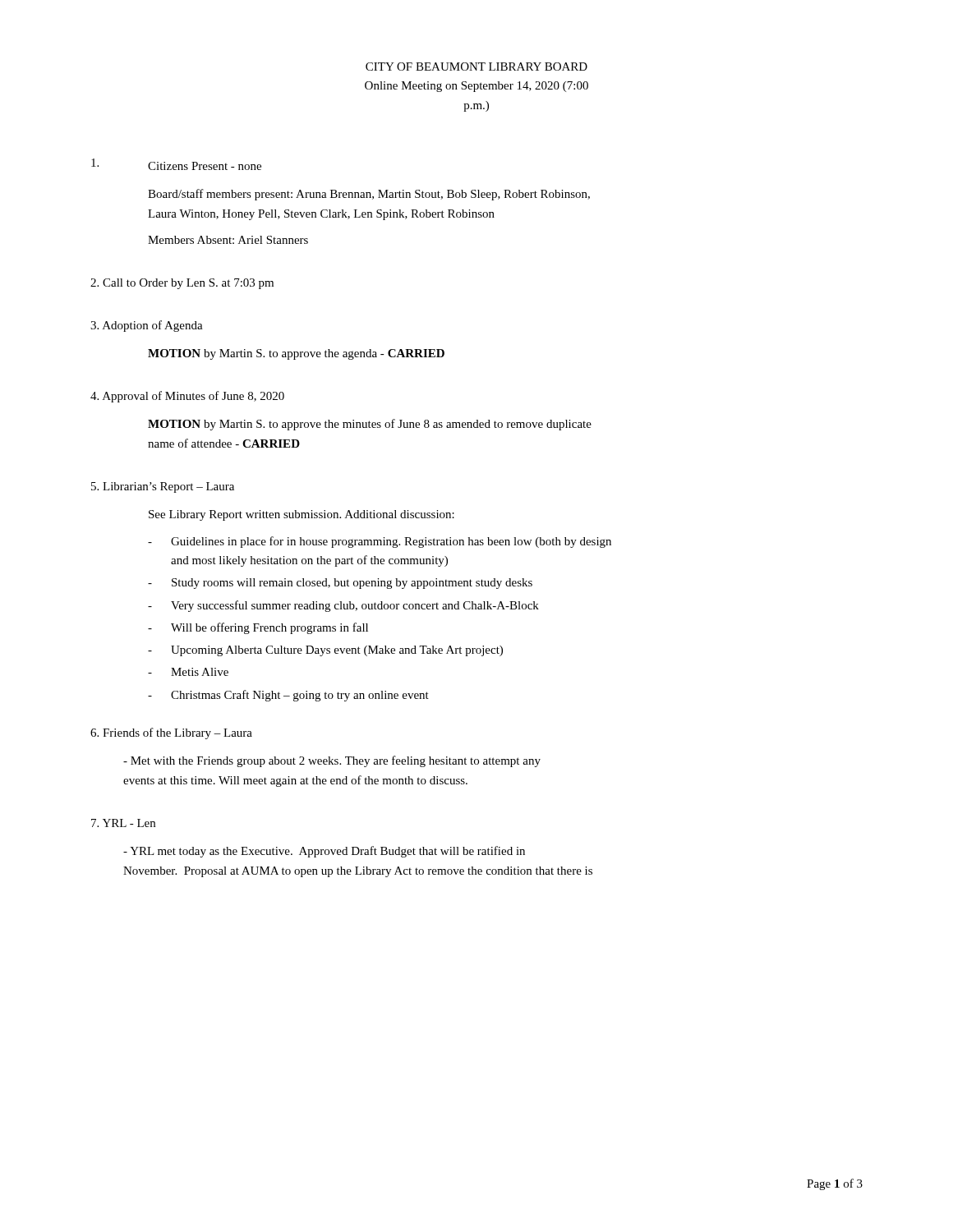Locate the text "See Library Report written submission. Additional discussion:"
The image size is (953, 1232).
coord(301,514)
